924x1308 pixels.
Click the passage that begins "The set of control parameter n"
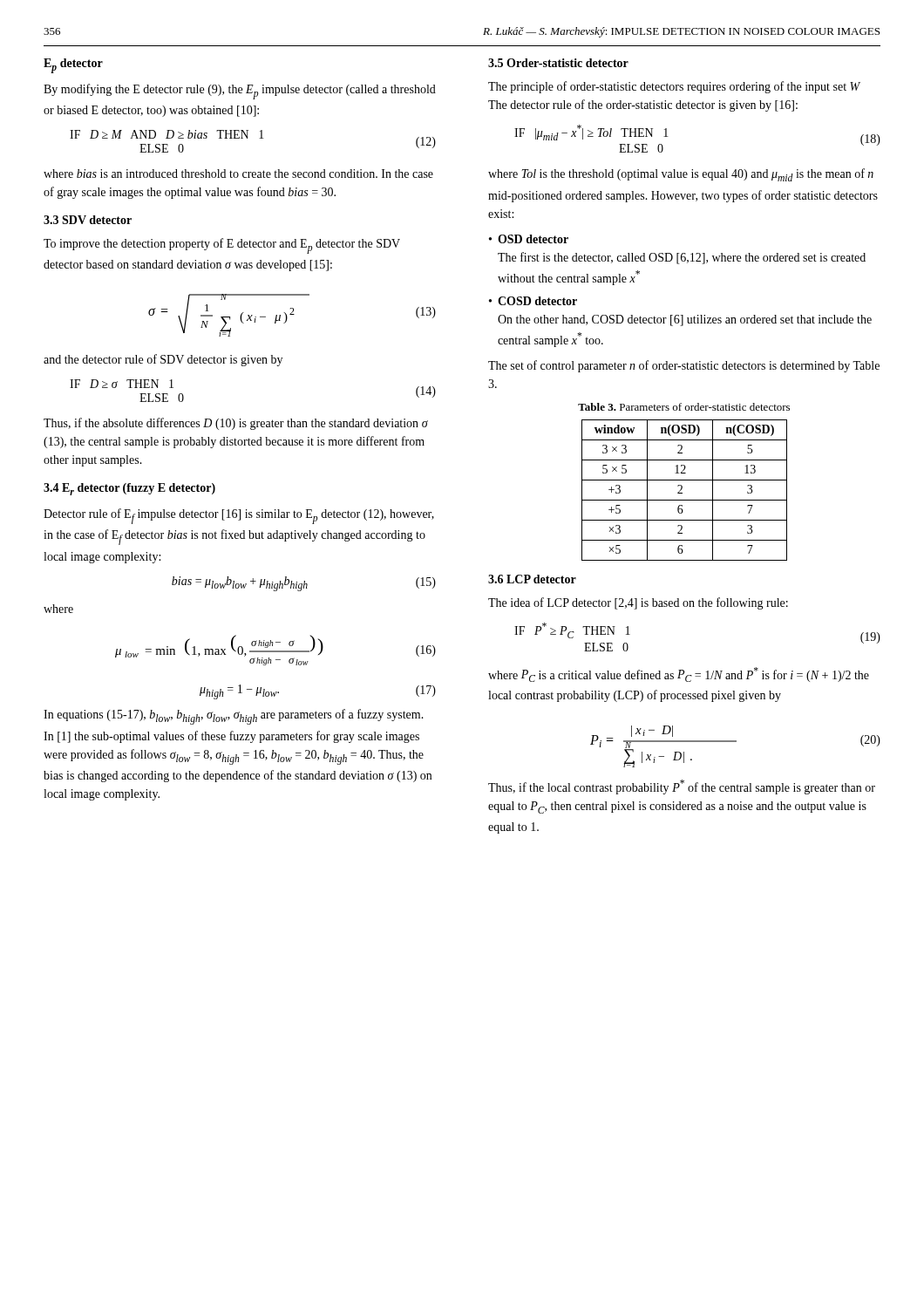684,375
